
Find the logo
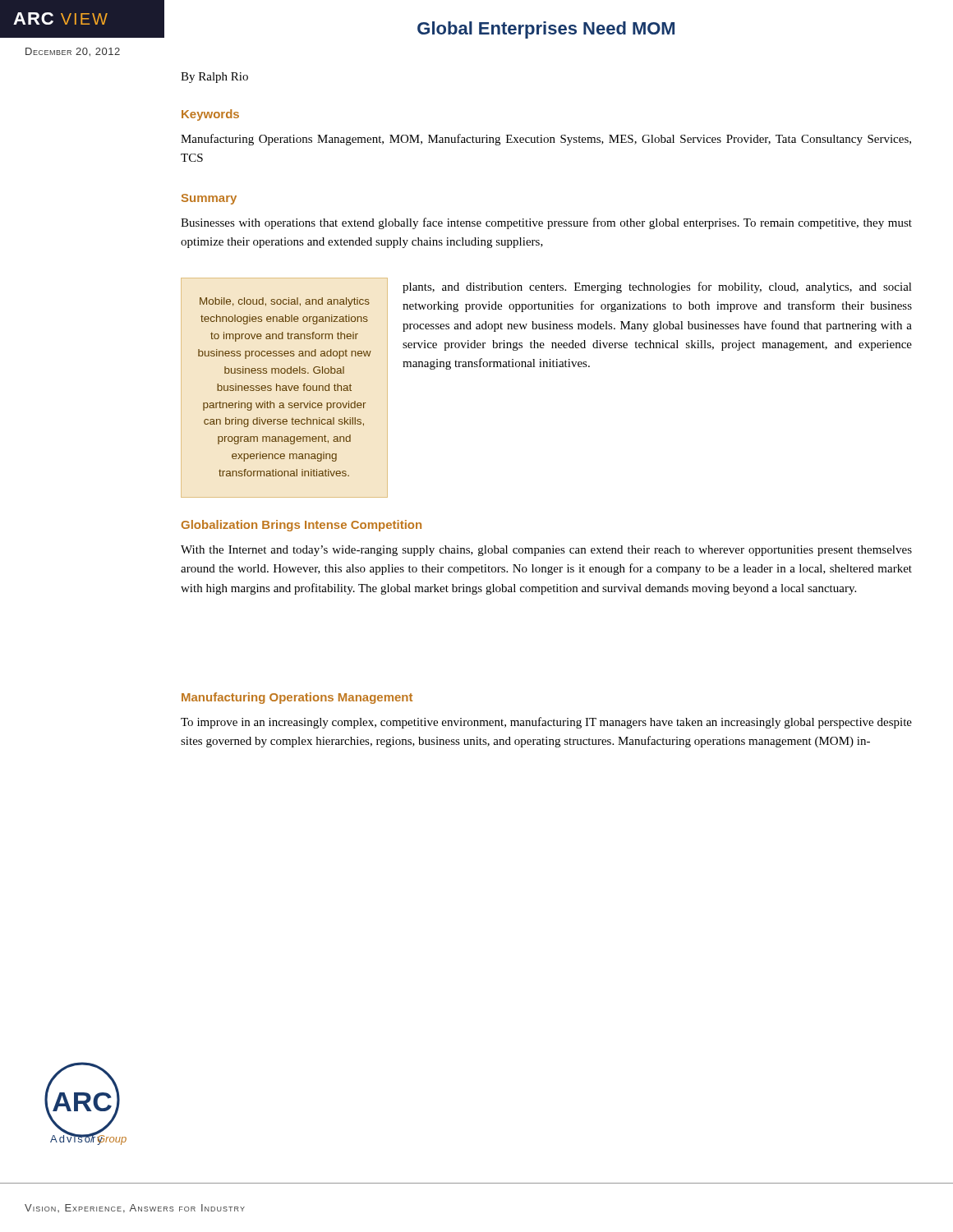[82, 1105]
